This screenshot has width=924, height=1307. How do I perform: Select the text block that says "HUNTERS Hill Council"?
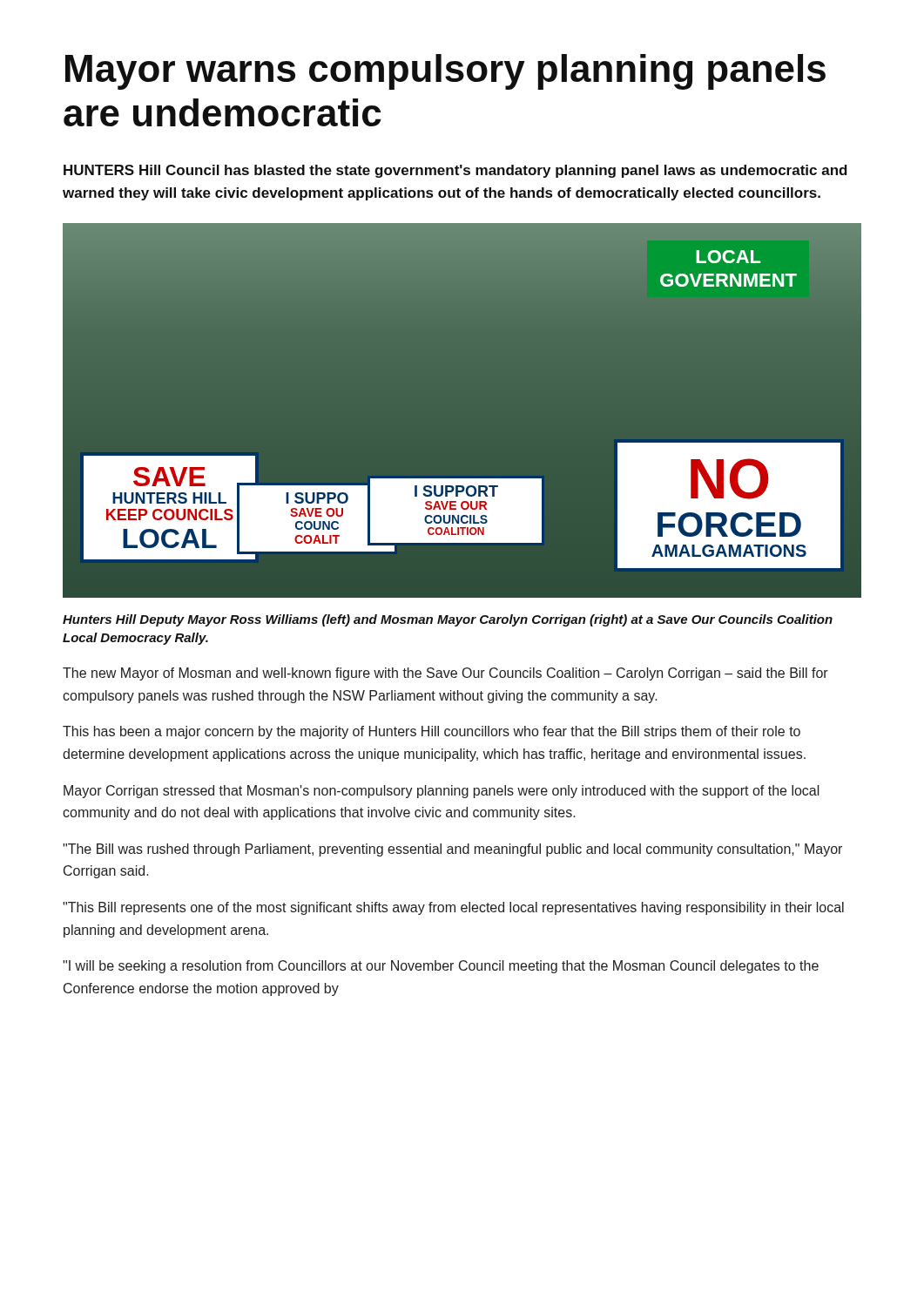coord(455,182)
